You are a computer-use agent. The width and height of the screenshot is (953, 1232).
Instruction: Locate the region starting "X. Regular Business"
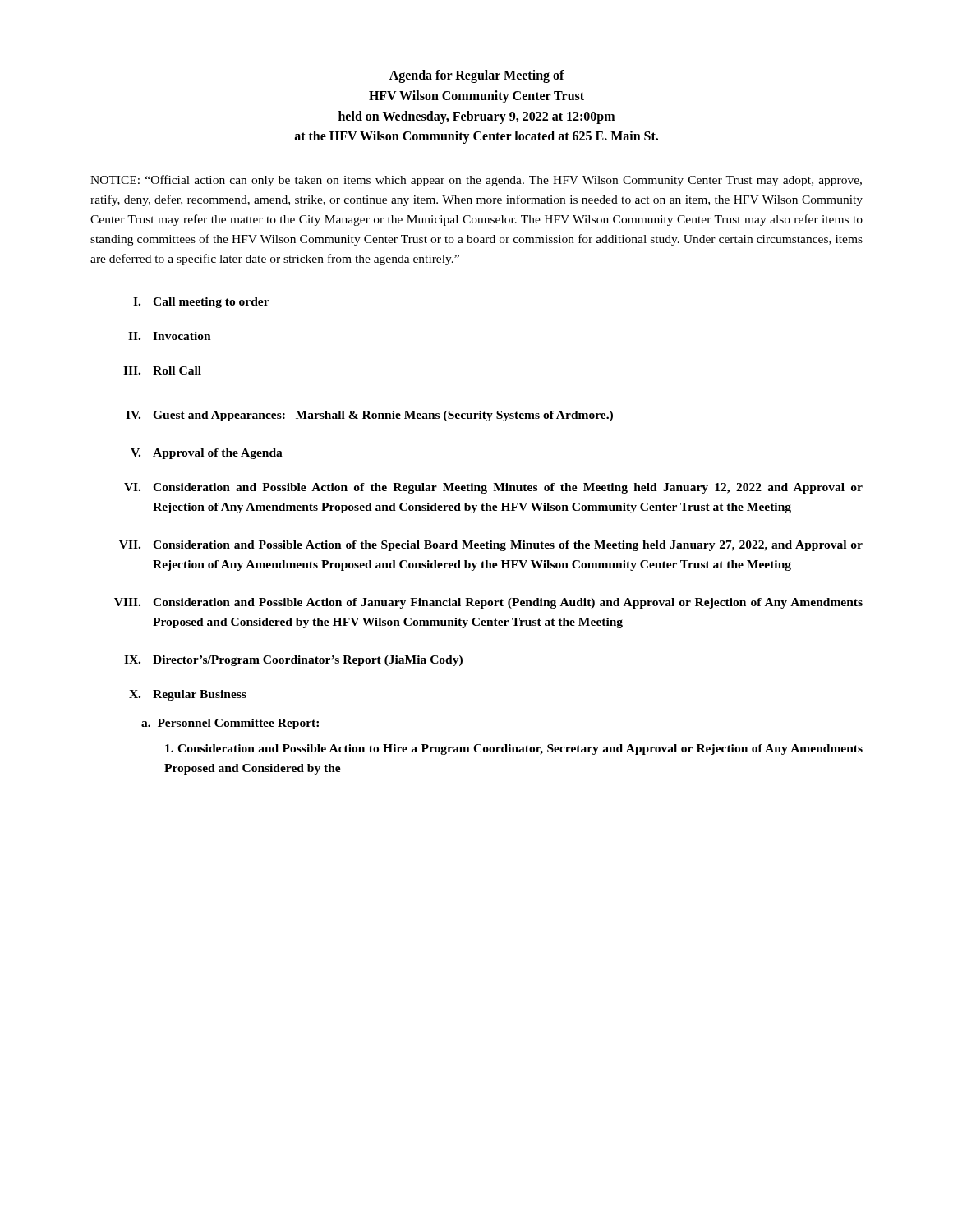[x=188, y=695]
